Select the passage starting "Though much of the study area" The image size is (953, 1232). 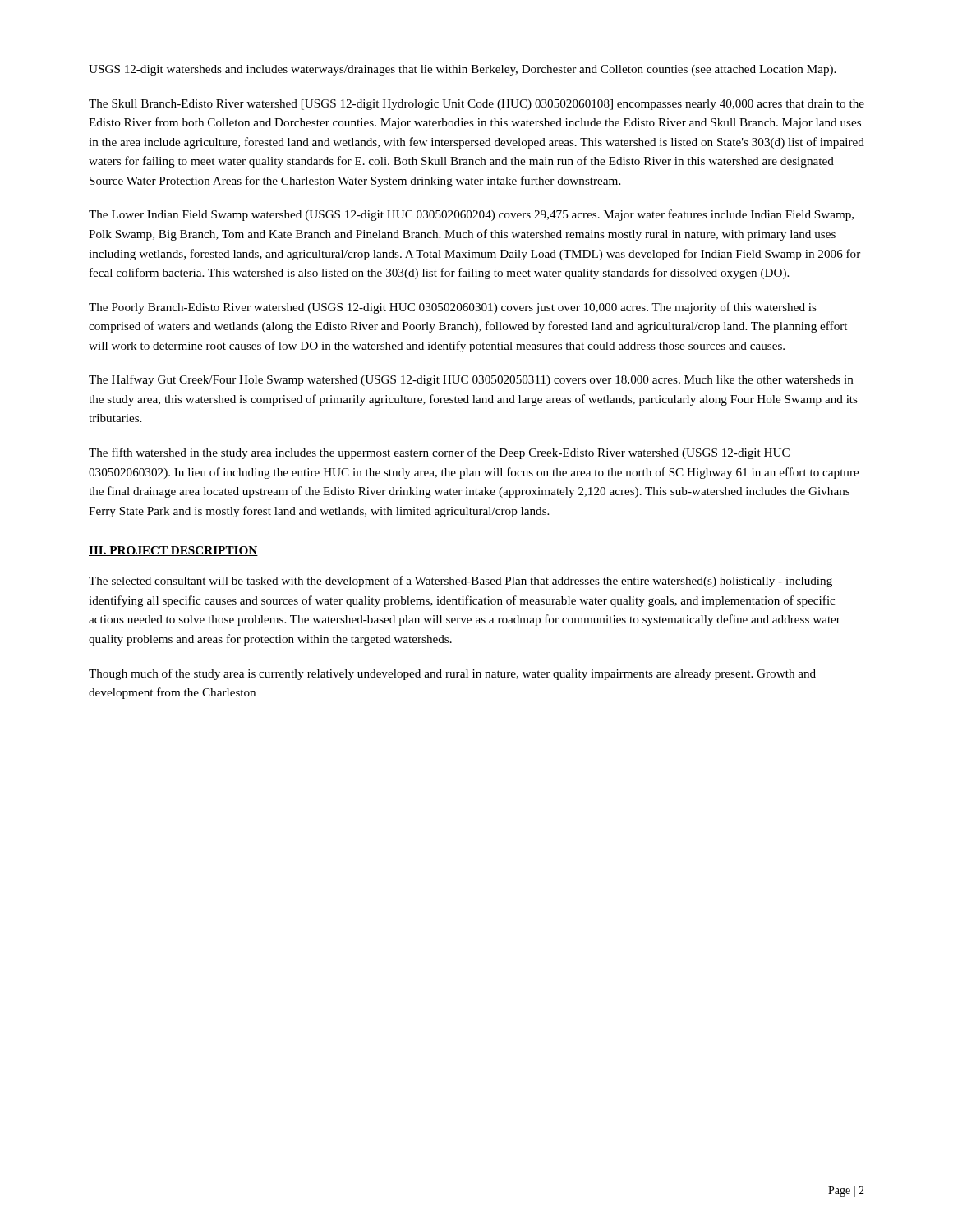pyautogui.click(x=452, y=682)
